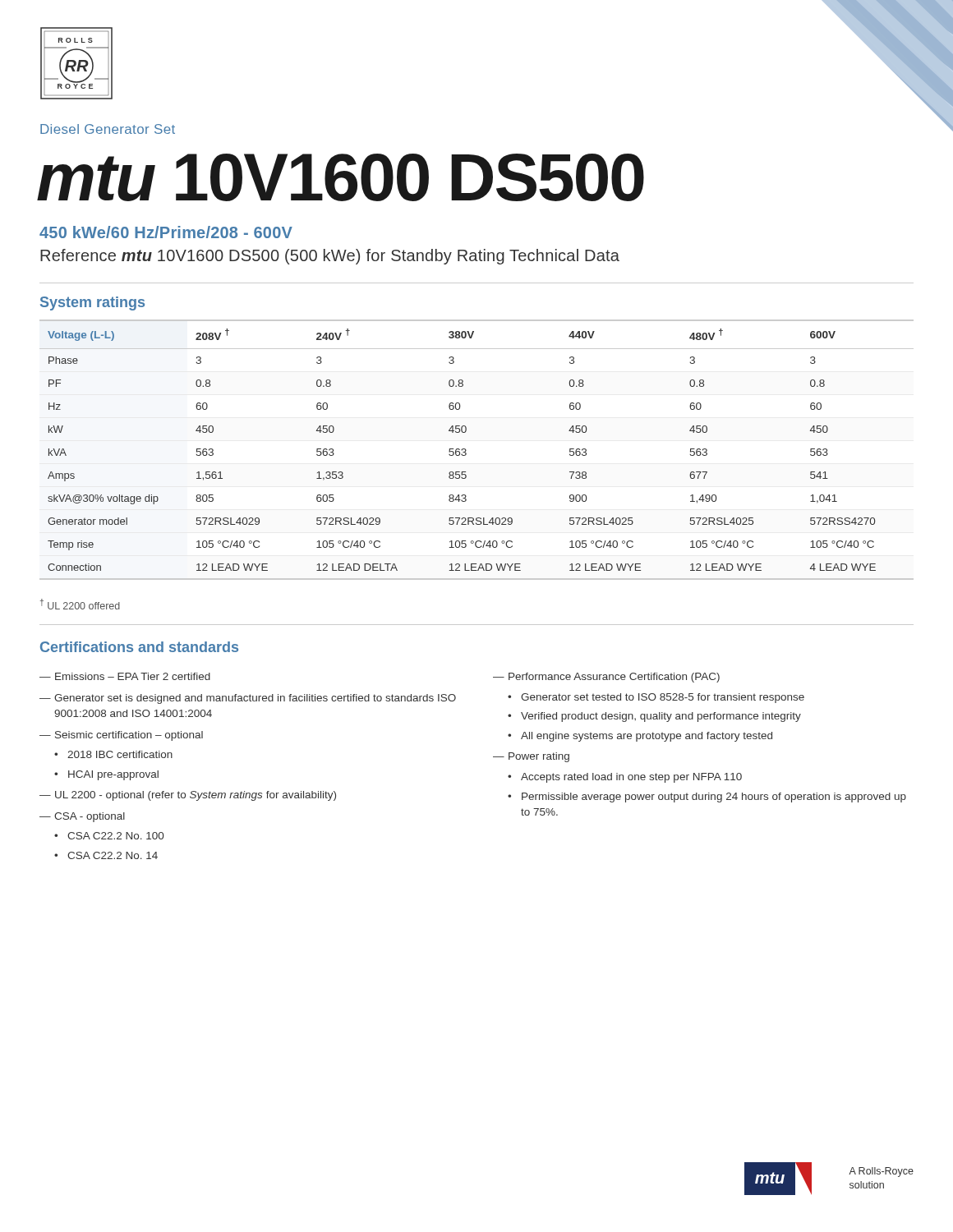The height and width of the screenshot is (1232, 953).
Task: Locate the text starting "mtu 10V1600 DS500"
Action: (x=341, y=177)
